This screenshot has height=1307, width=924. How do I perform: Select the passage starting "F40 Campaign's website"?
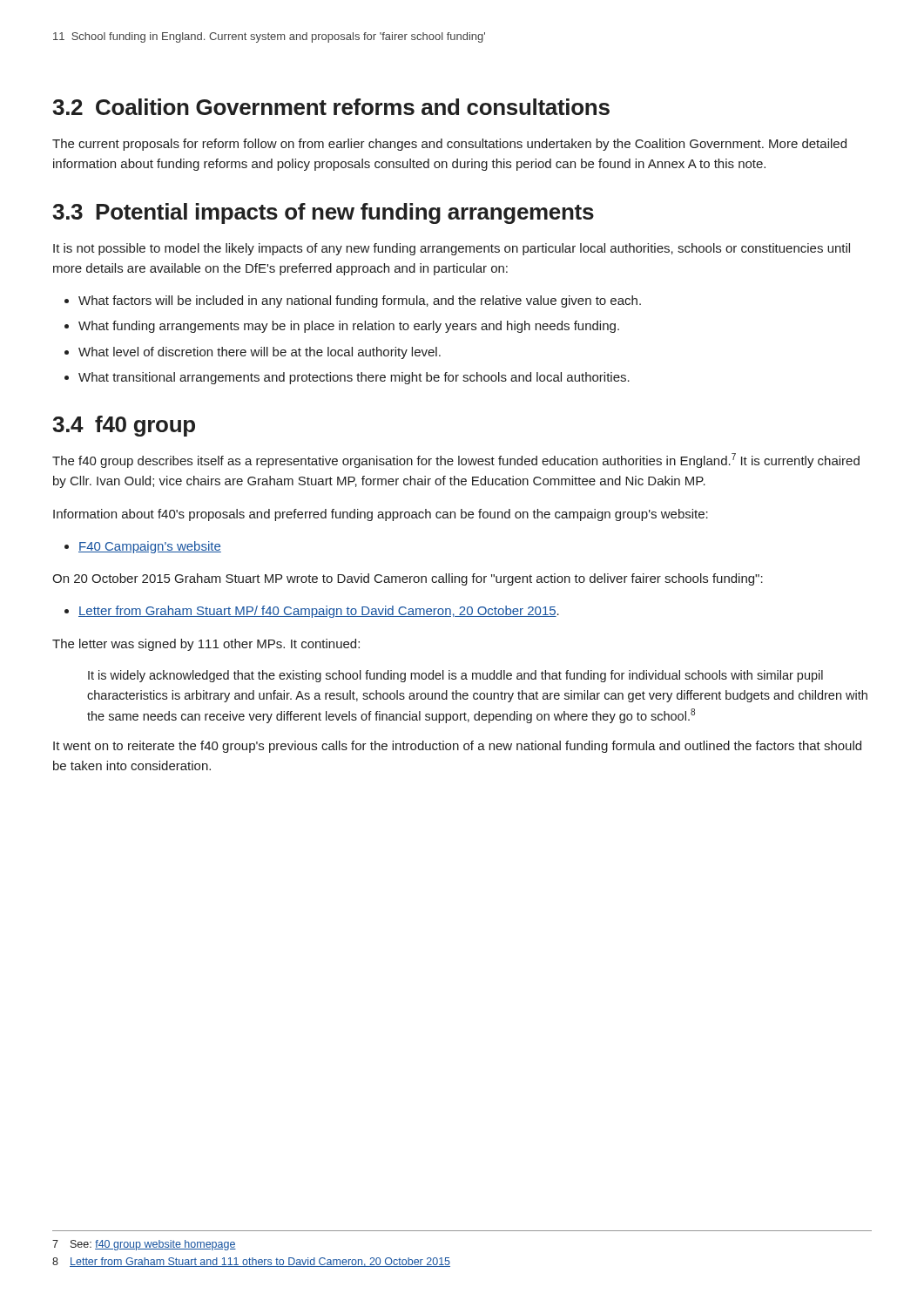pyautogui.click(x=150, y=547)
